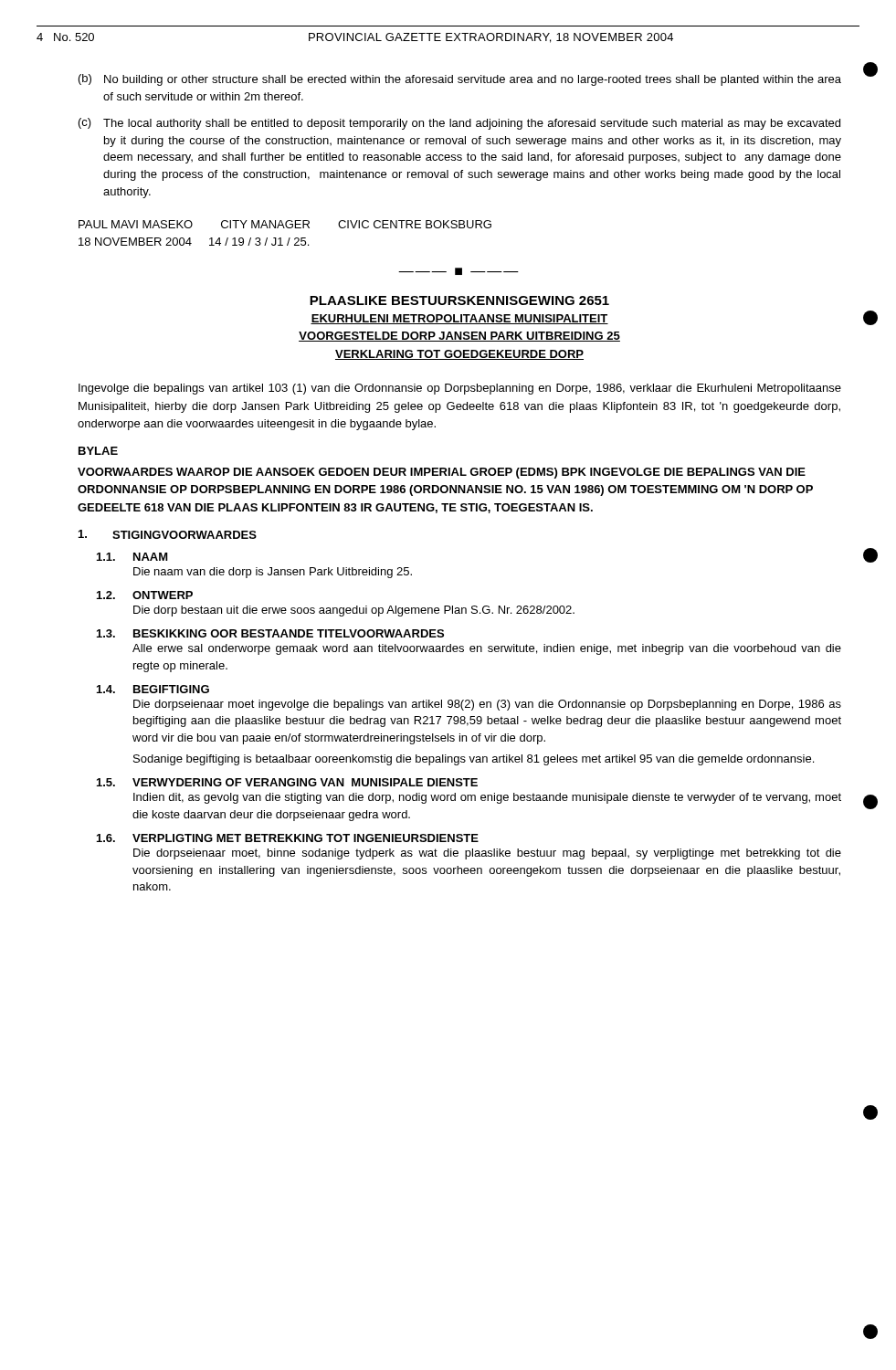
Task: Find the section header on this page that starts "EKURHULENI METROPOLITAANSE MUNISIPALITEIT VOORGESTELDE"
Action: pos(459,336)
